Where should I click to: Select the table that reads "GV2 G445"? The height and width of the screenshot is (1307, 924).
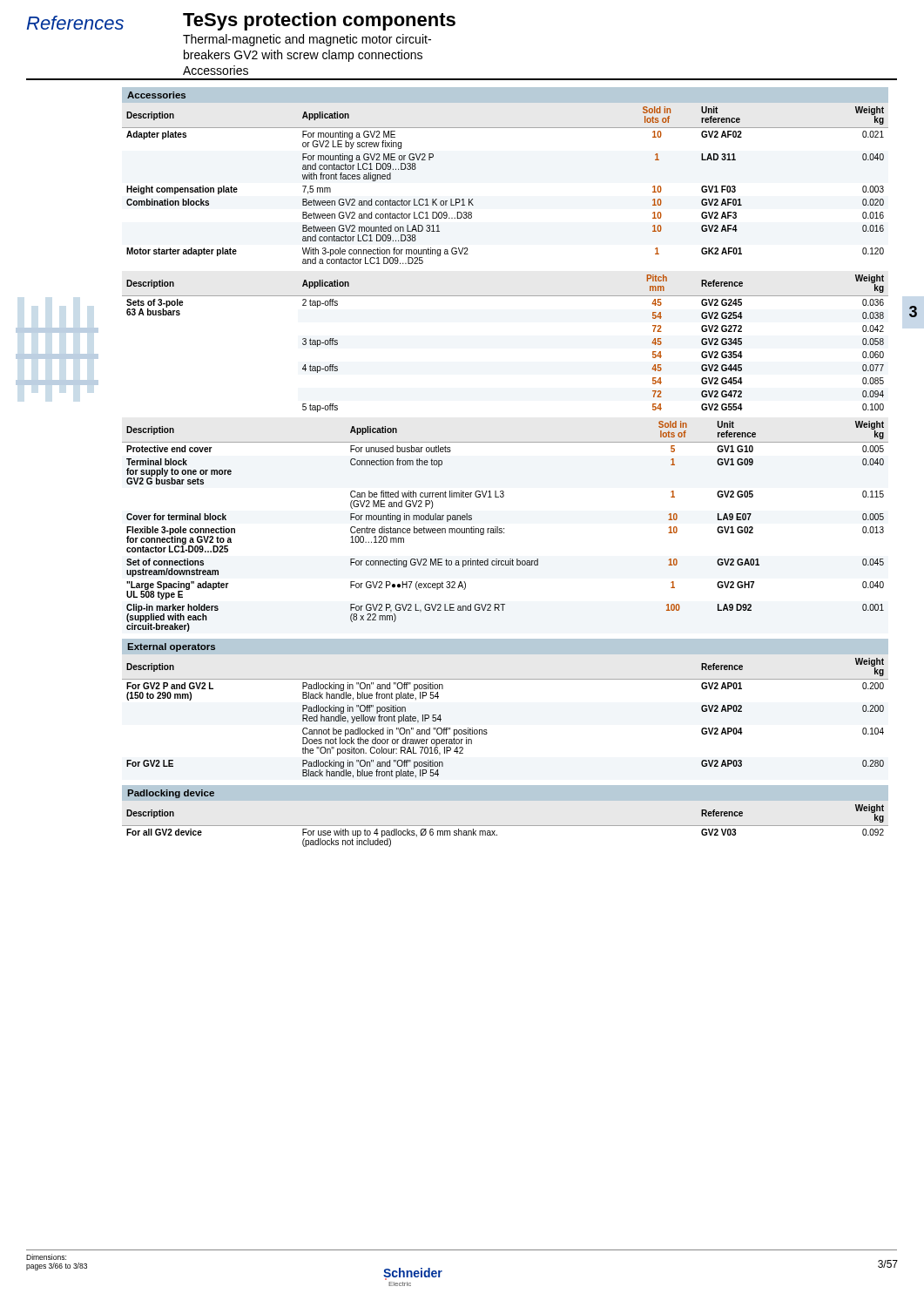505,342
